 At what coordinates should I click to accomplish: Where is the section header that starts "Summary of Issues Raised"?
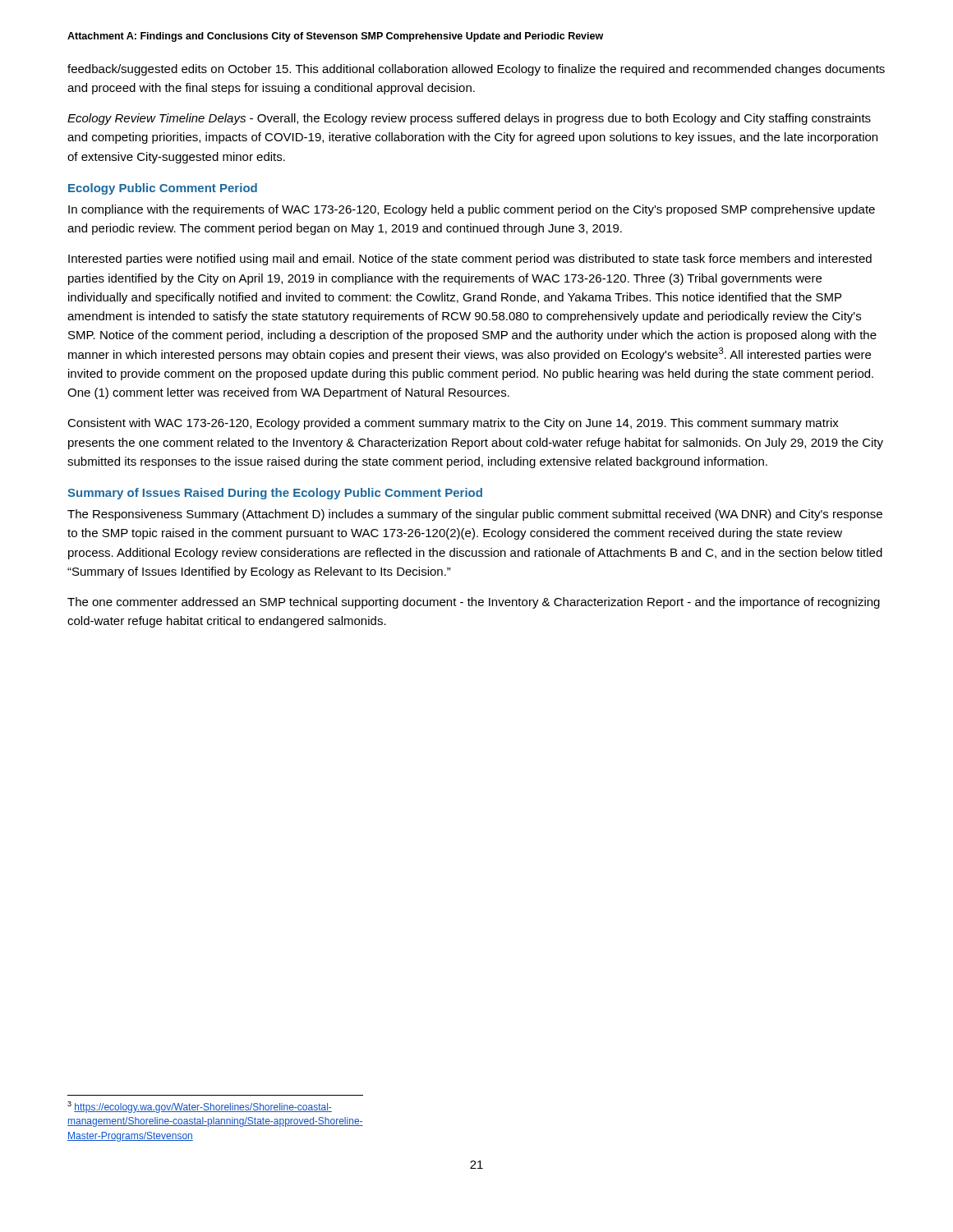275,492
